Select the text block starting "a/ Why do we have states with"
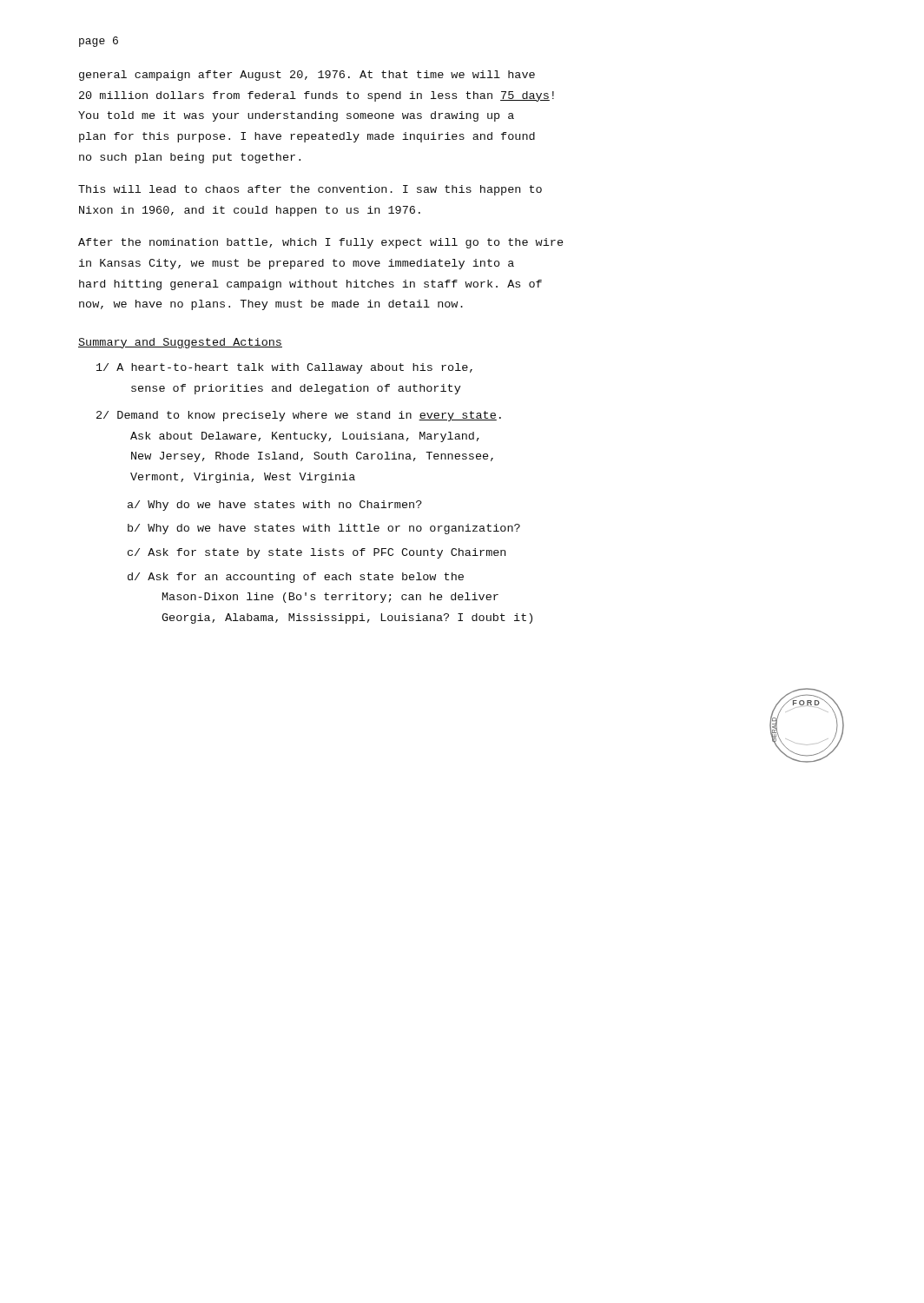 pos(275,505)
